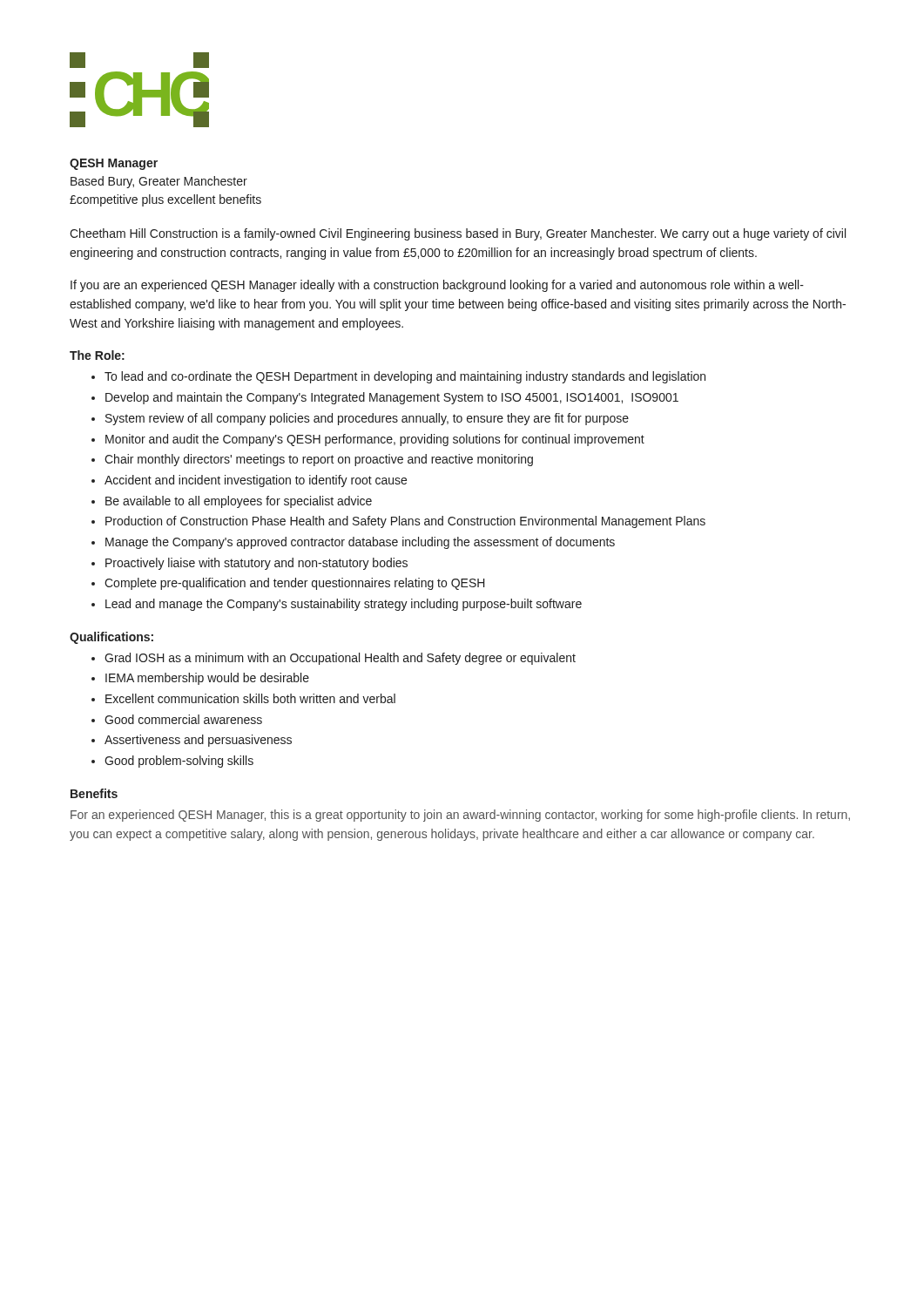Click on the list item with the text "Accident and incident investigation to identify root cause"
This screenshot has height=1307, width=924.
tap(256, 480)
